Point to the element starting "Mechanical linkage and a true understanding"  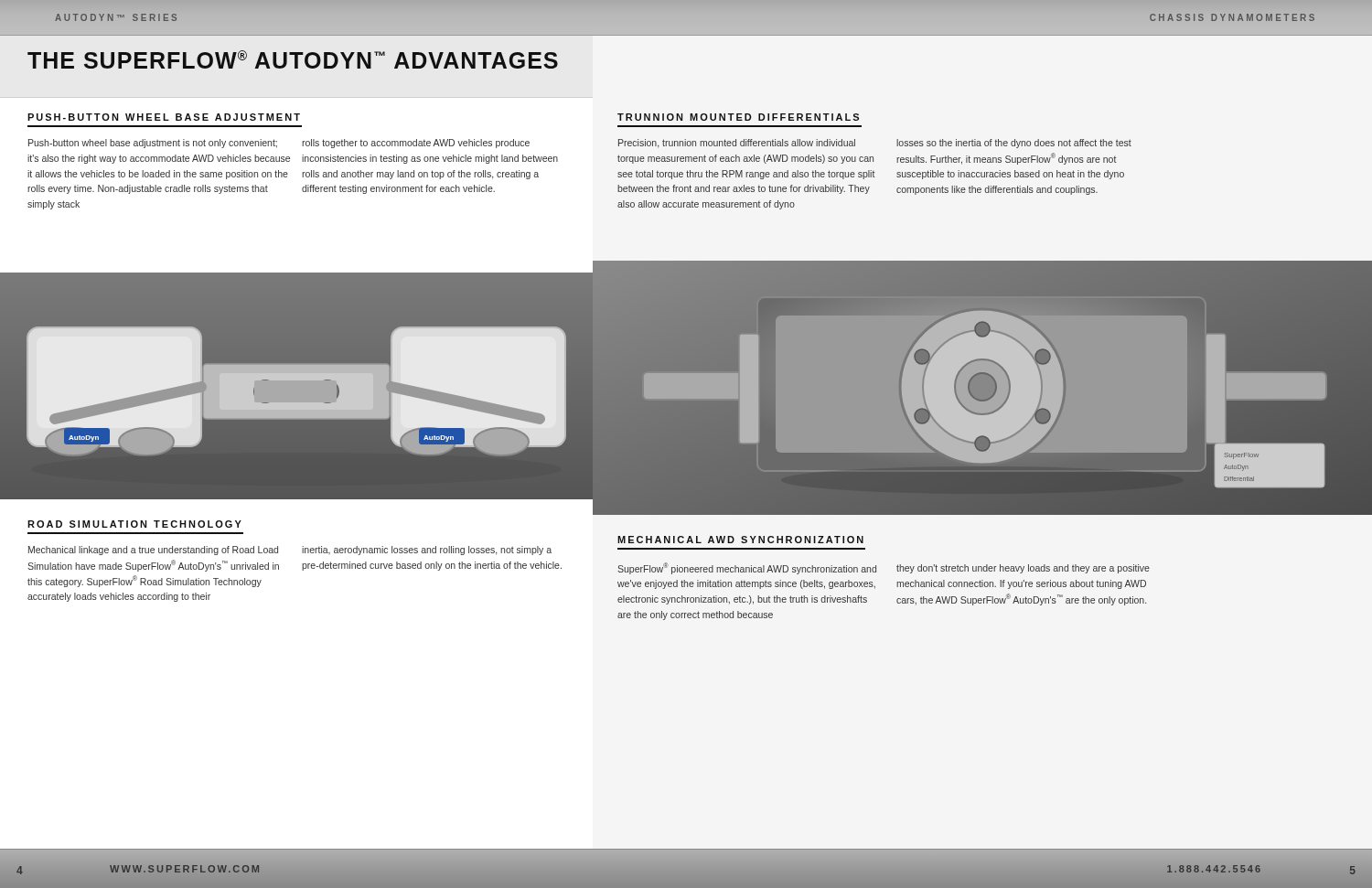(x=154, y=573)
